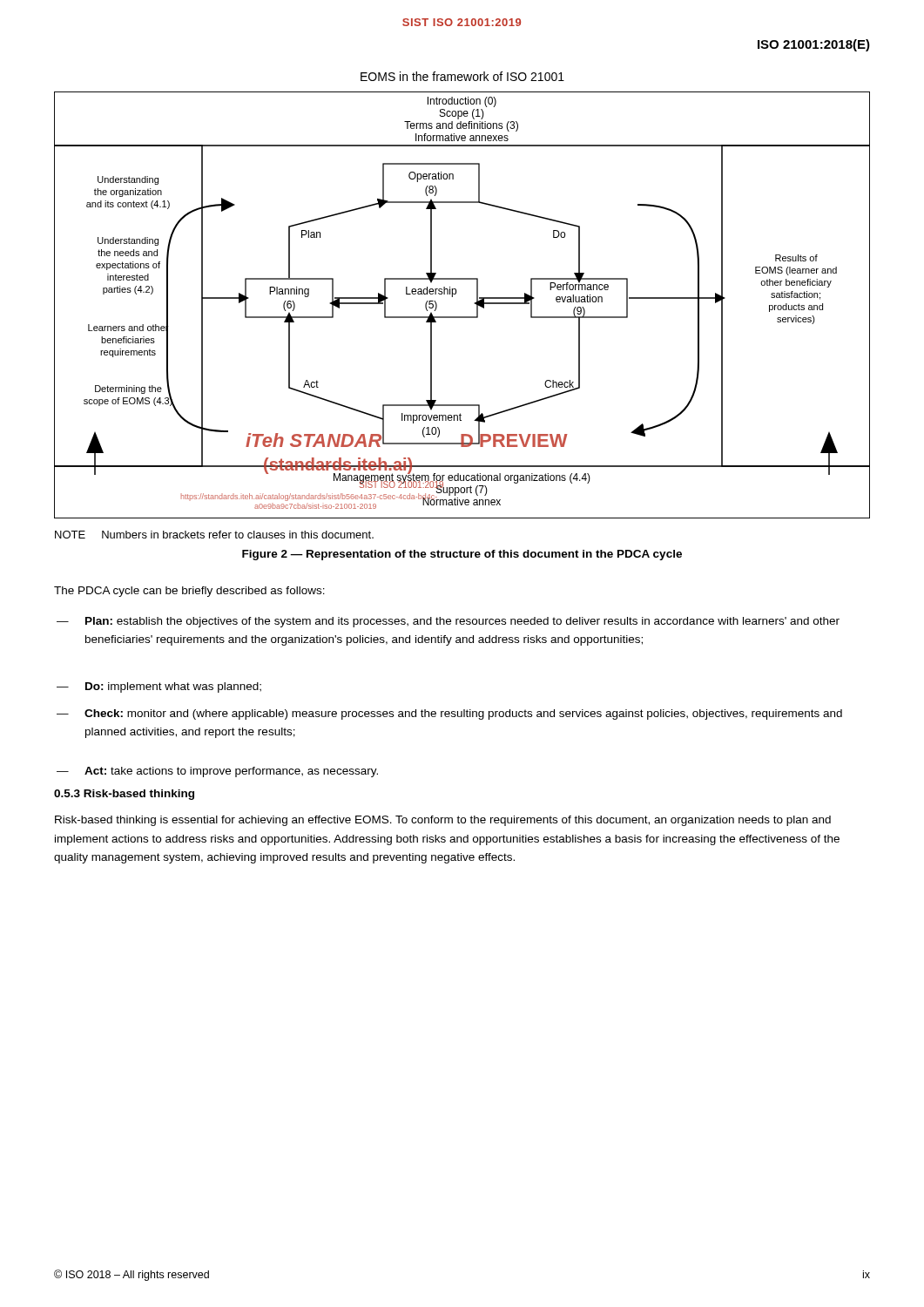Locate the passage starting "EOMS in the framework"
Viewport: 924px width, 1307px height.
462,77
